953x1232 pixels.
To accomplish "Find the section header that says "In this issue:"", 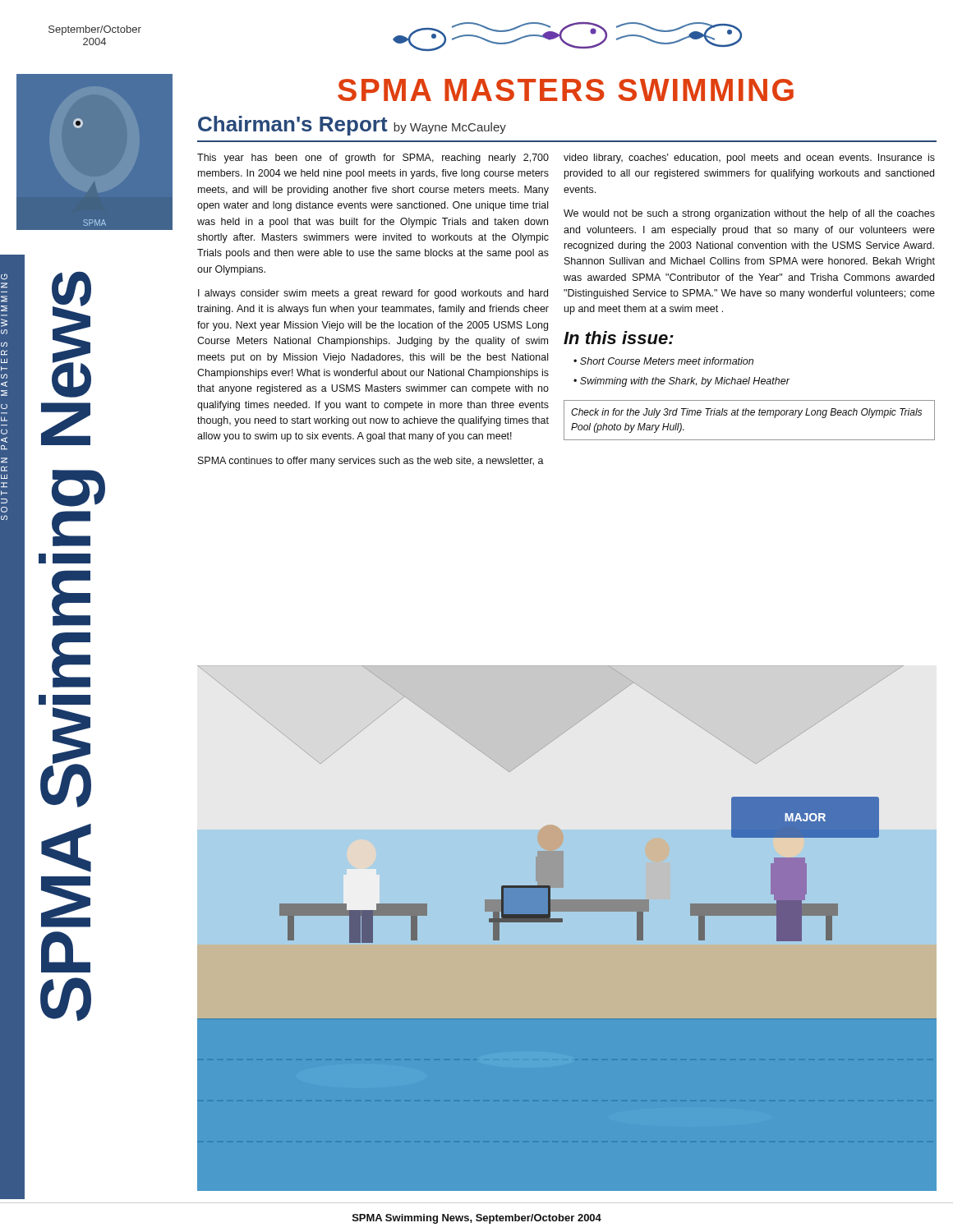I will 619,338.
